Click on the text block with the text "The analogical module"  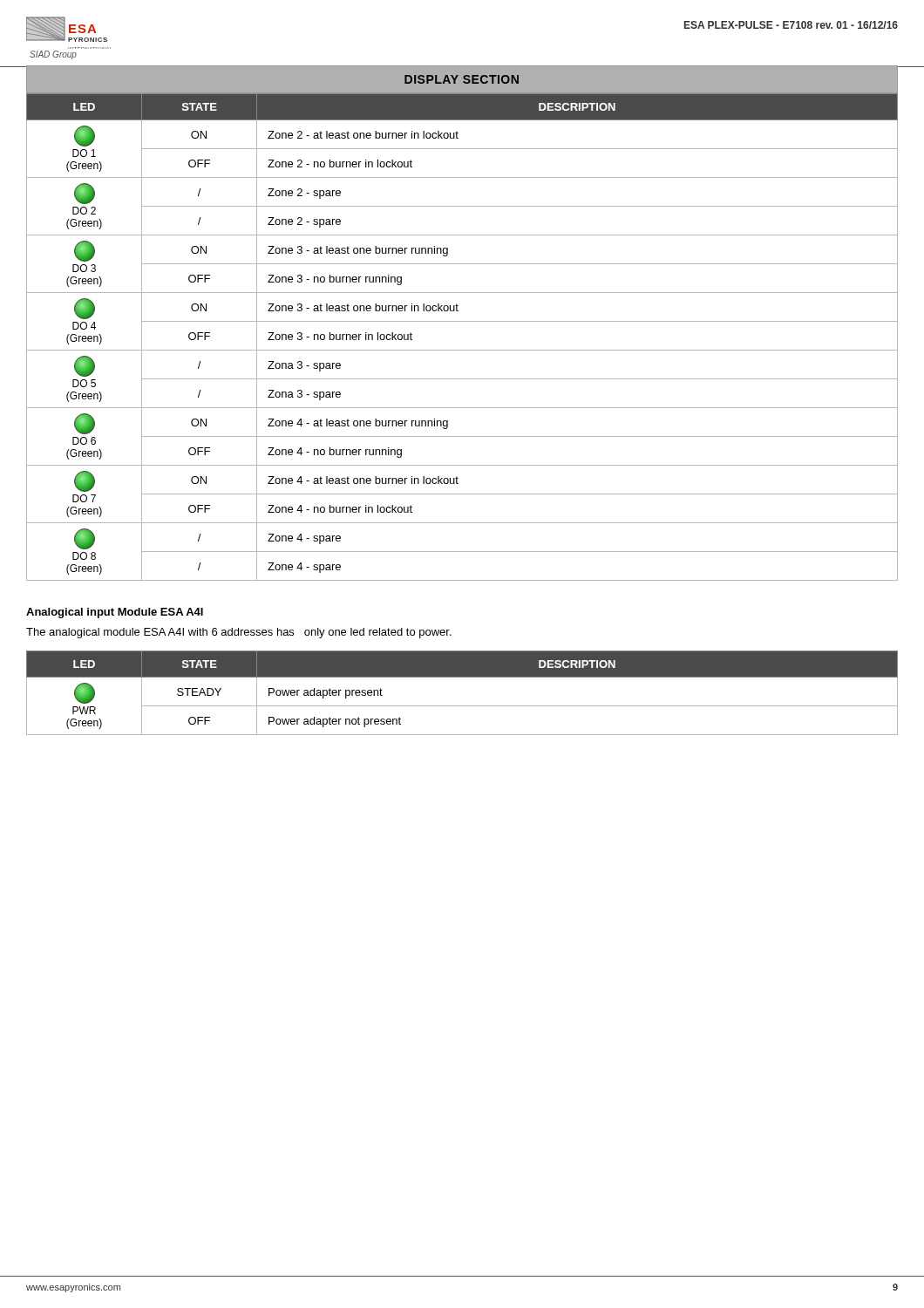tap(239, 632)
